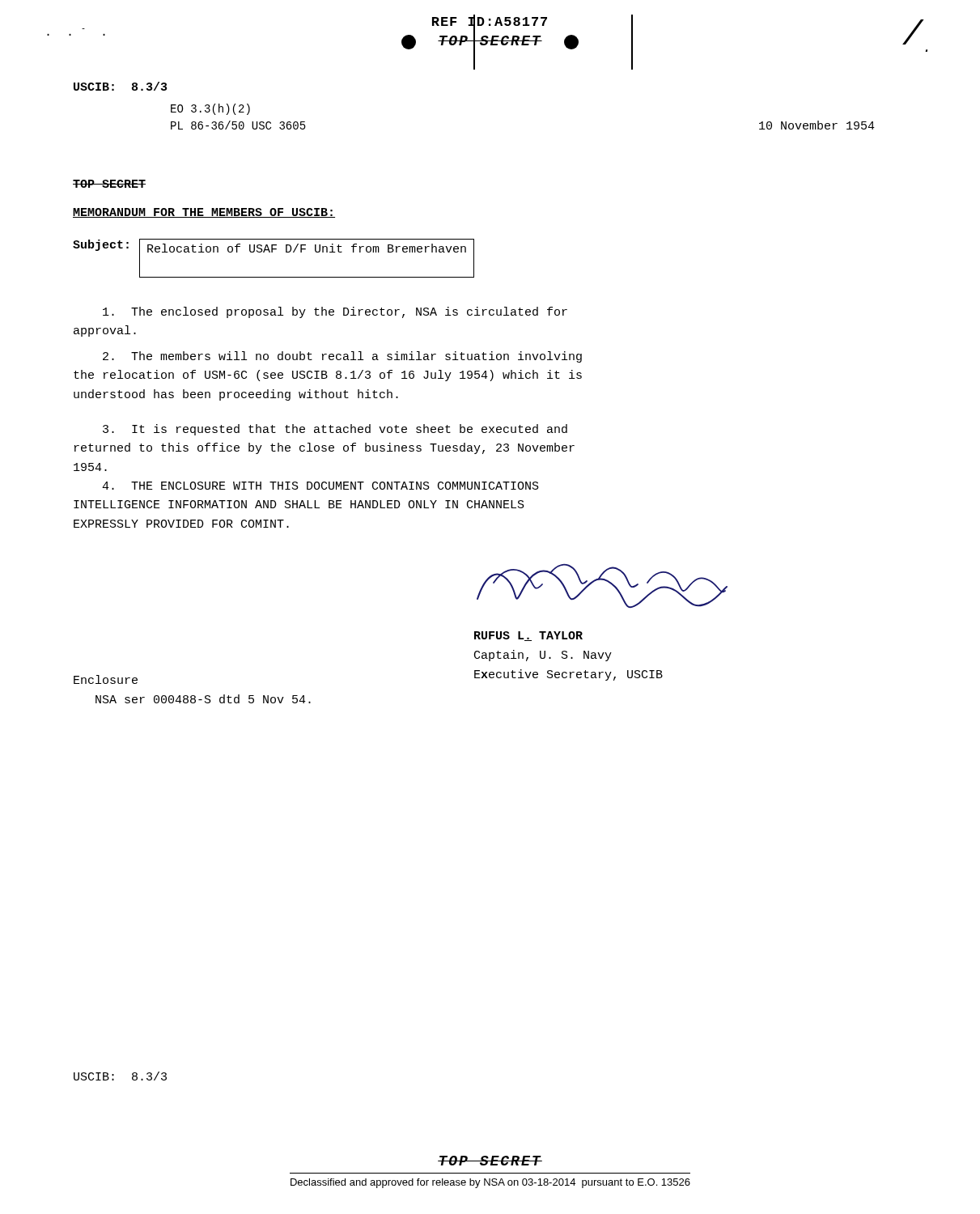Select the text starting "4. THE ENCLOSURE WITH THIS"

pos(306,506)
